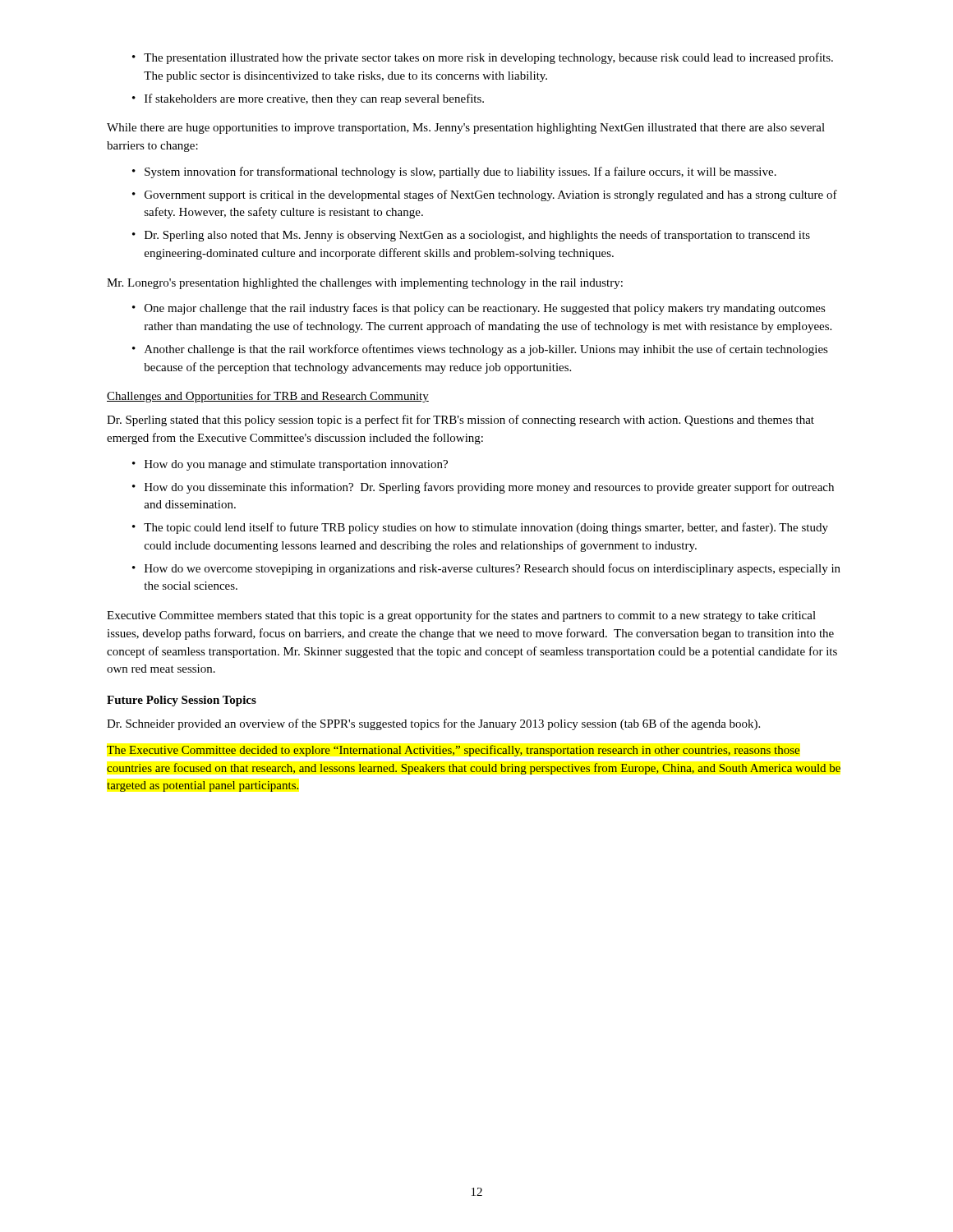Point to the block beginning "• If stakeholders are"
953x1232 pixels.
pyautogui.click(x=308, y=99)
